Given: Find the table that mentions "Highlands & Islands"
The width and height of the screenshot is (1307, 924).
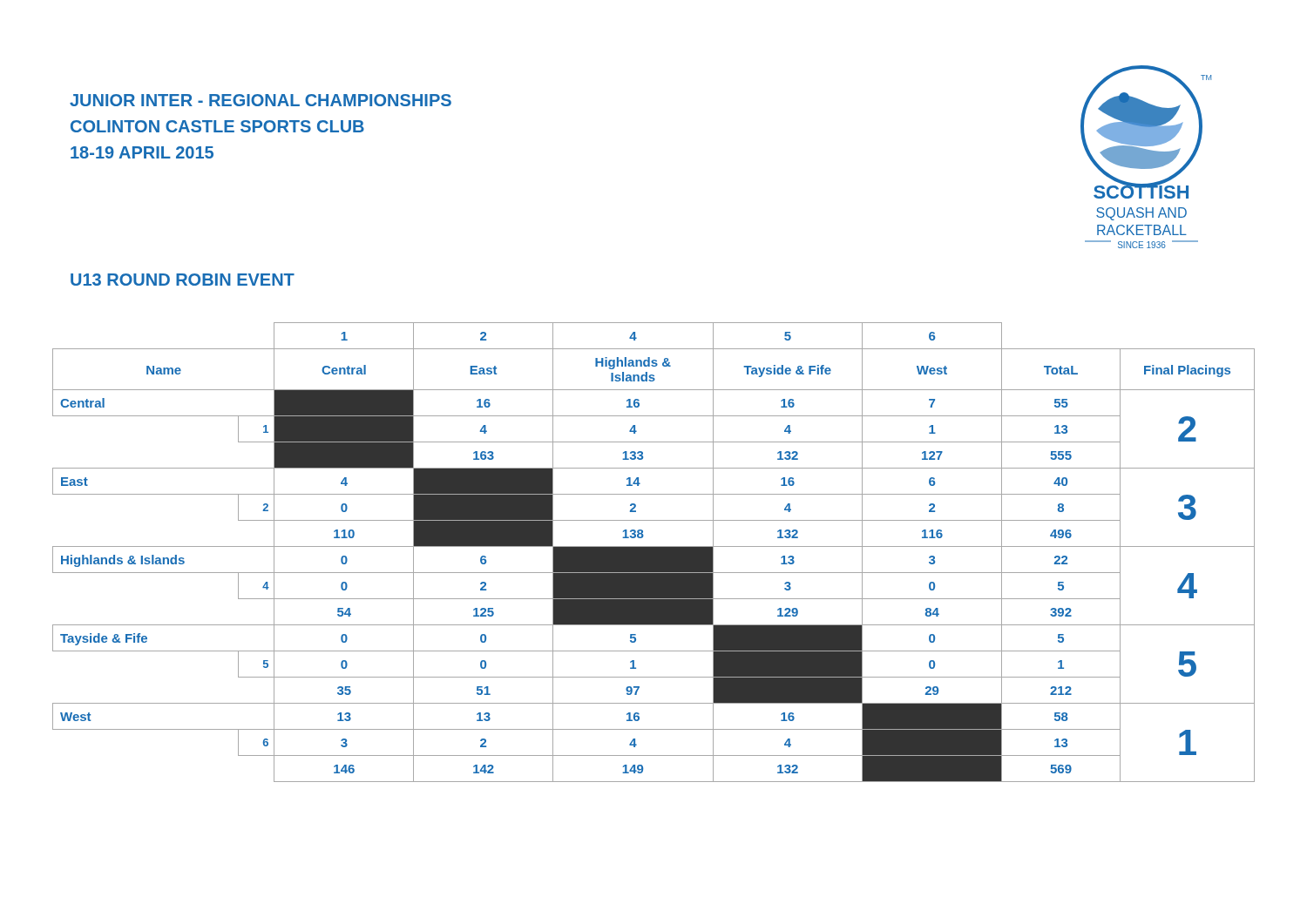Looking at the screenshot, I should click(x=654, y=552).
